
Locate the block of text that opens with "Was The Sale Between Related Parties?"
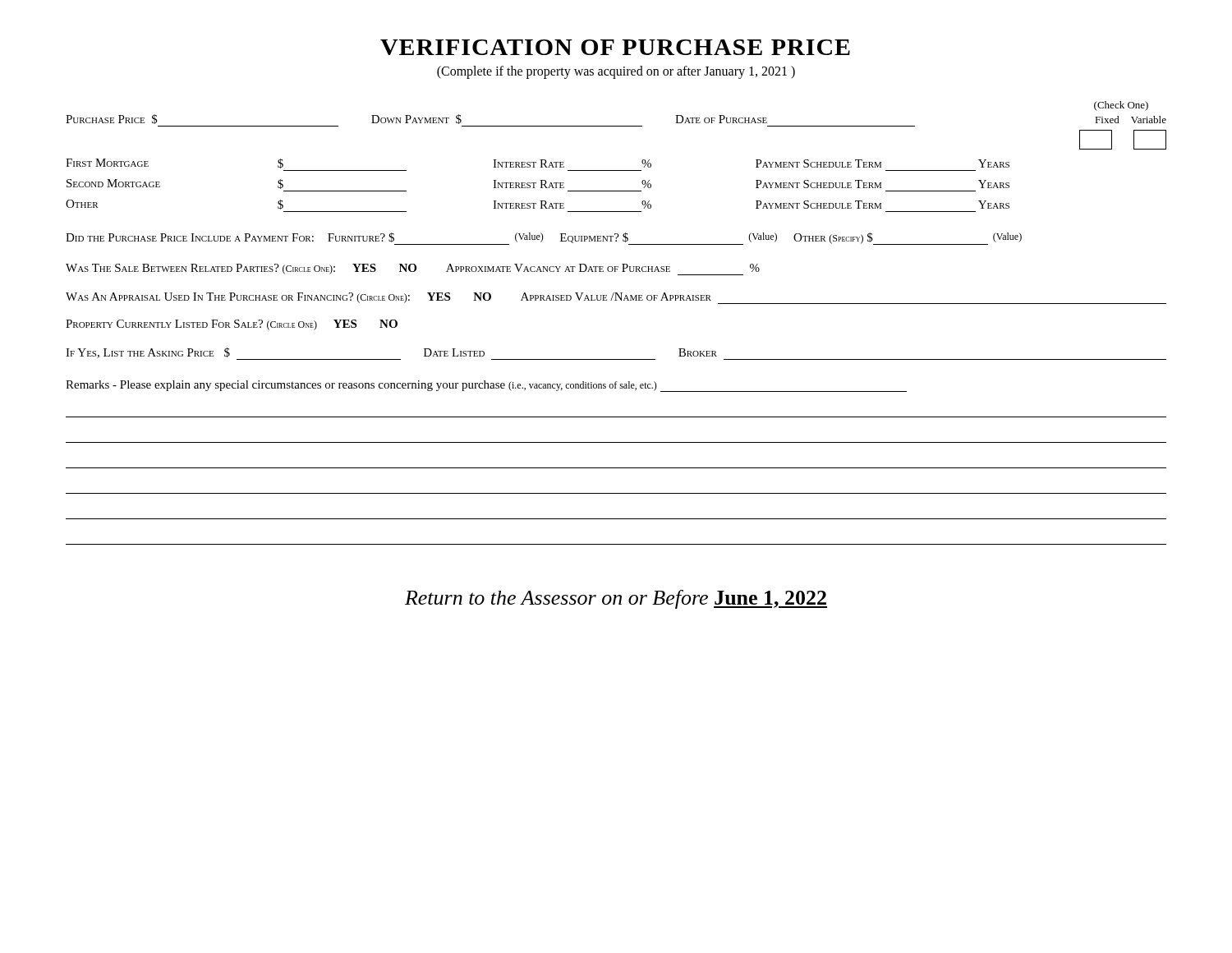(x=413, y=267)
